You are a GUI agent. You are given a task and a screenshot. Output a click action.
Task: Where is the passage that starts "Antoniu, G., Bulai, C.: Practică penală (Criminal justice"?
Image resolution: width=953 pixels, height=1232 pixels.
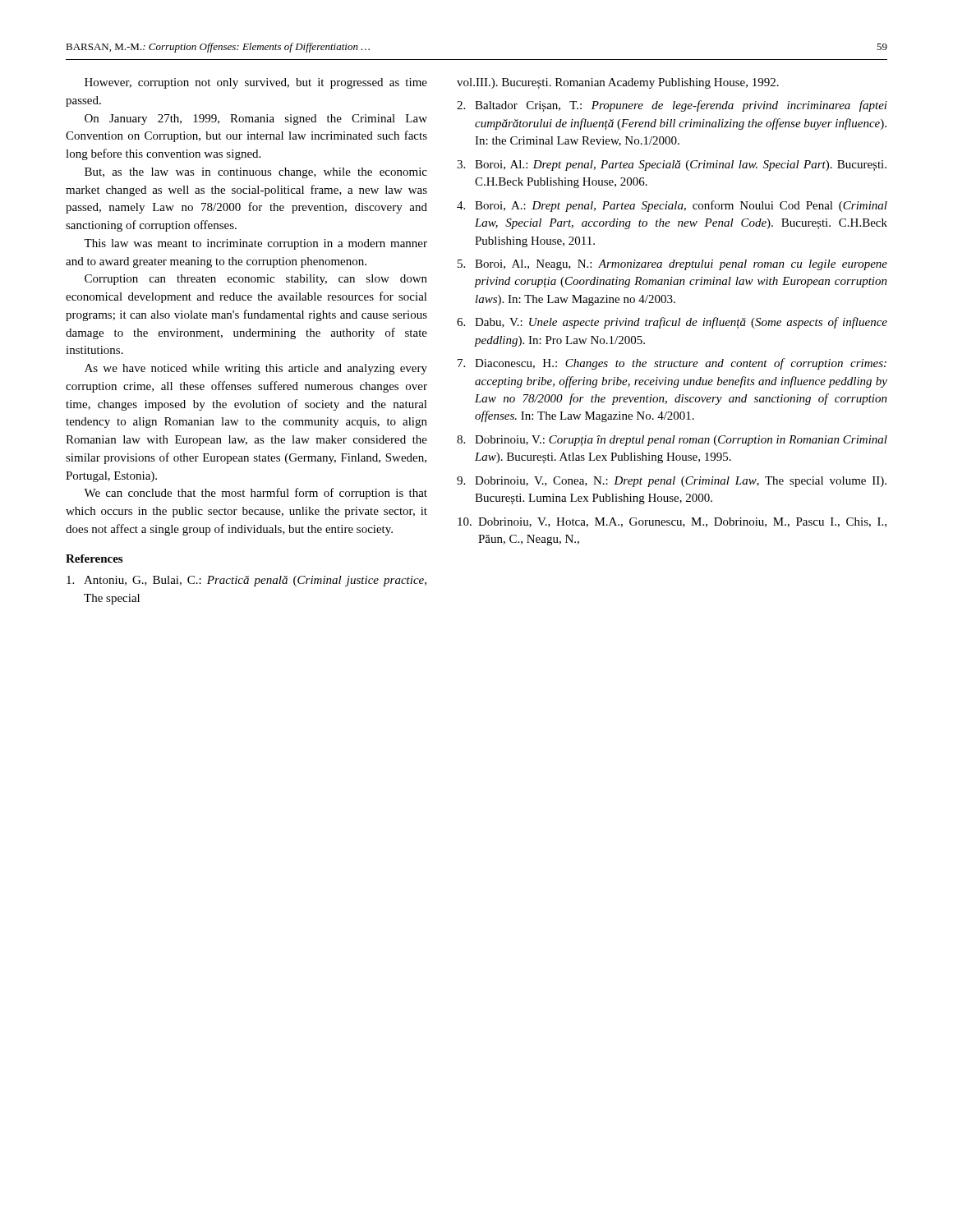246,590
